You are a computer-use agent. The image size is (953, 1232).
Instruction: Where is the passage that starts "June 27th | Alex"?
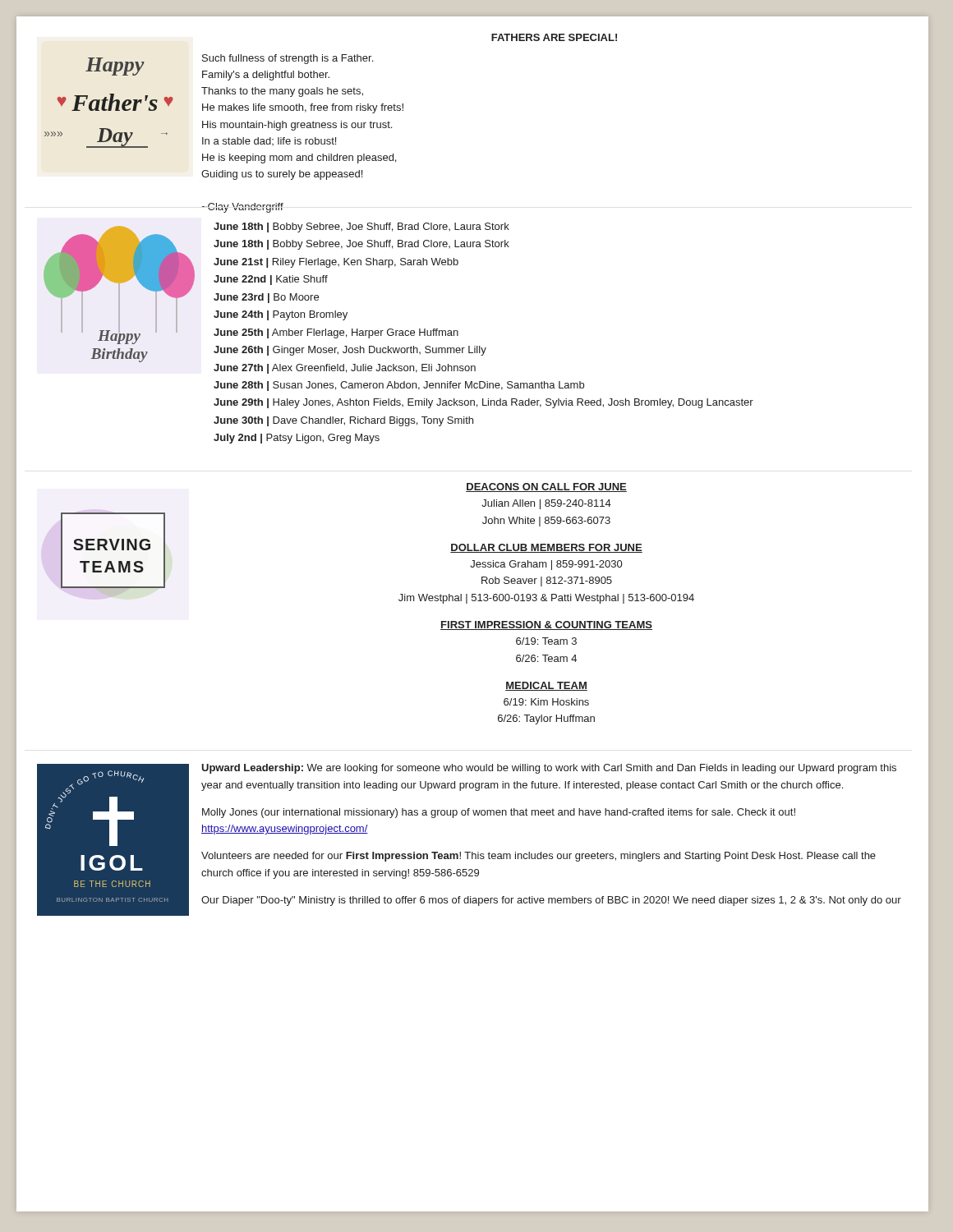click(345, 367)
